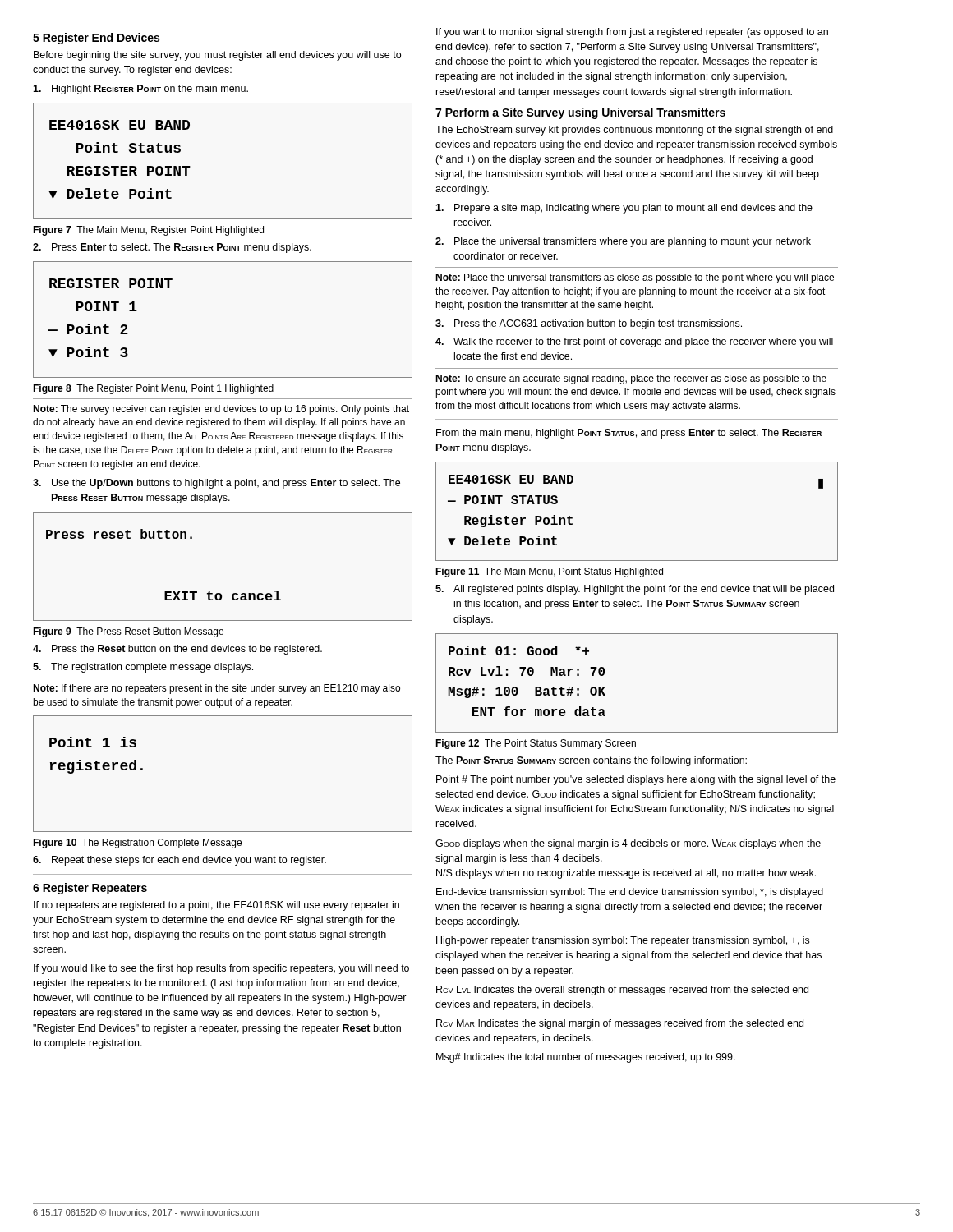Where is the passage that starts "Rcv Mar Indicates the signal margin of messages"?
The height and width of the screenshot is (1232, 953).
[x=620, y=1031]
